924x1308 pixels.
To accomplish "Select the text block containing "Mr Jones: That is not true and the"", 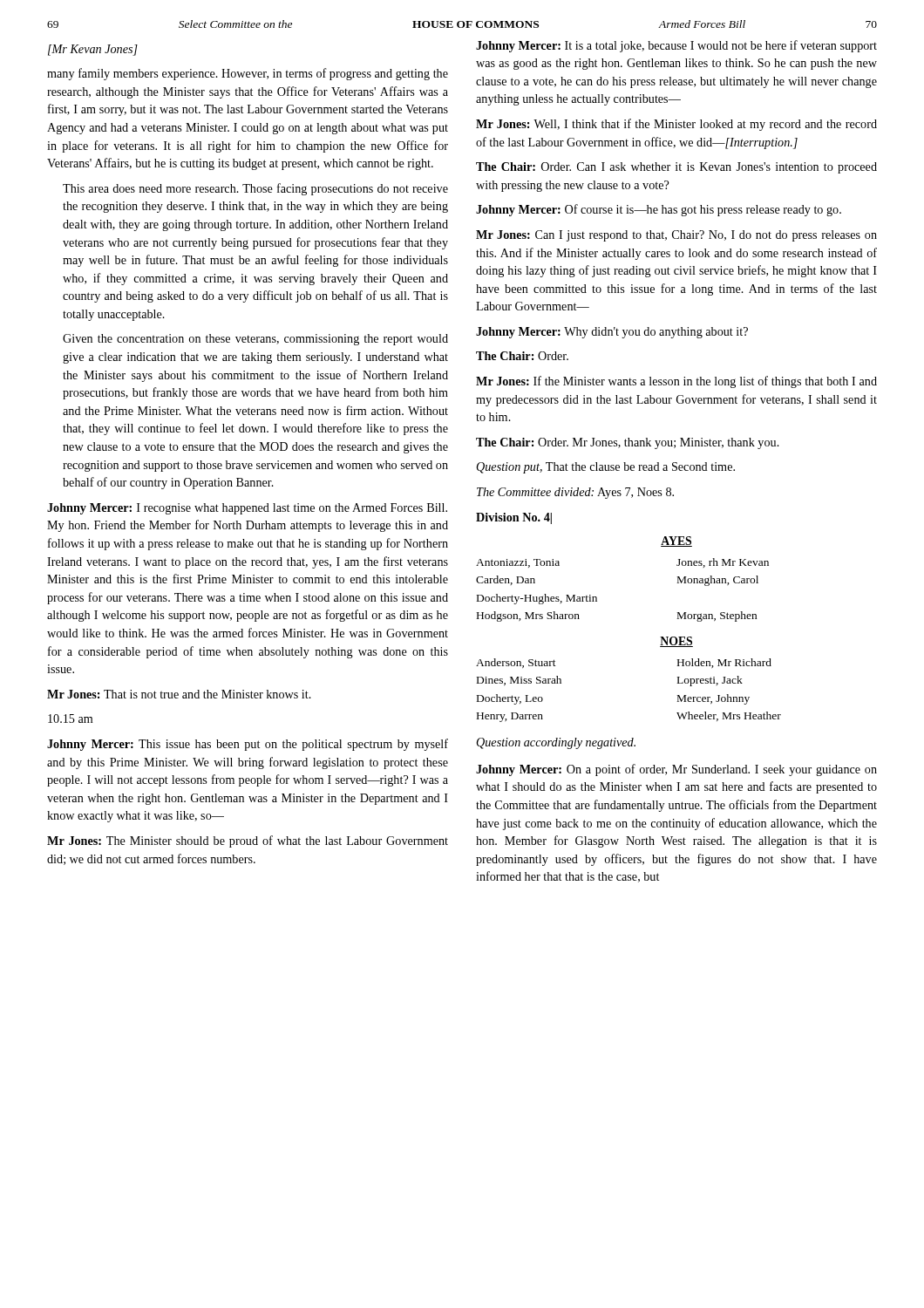I will (248, 694).
